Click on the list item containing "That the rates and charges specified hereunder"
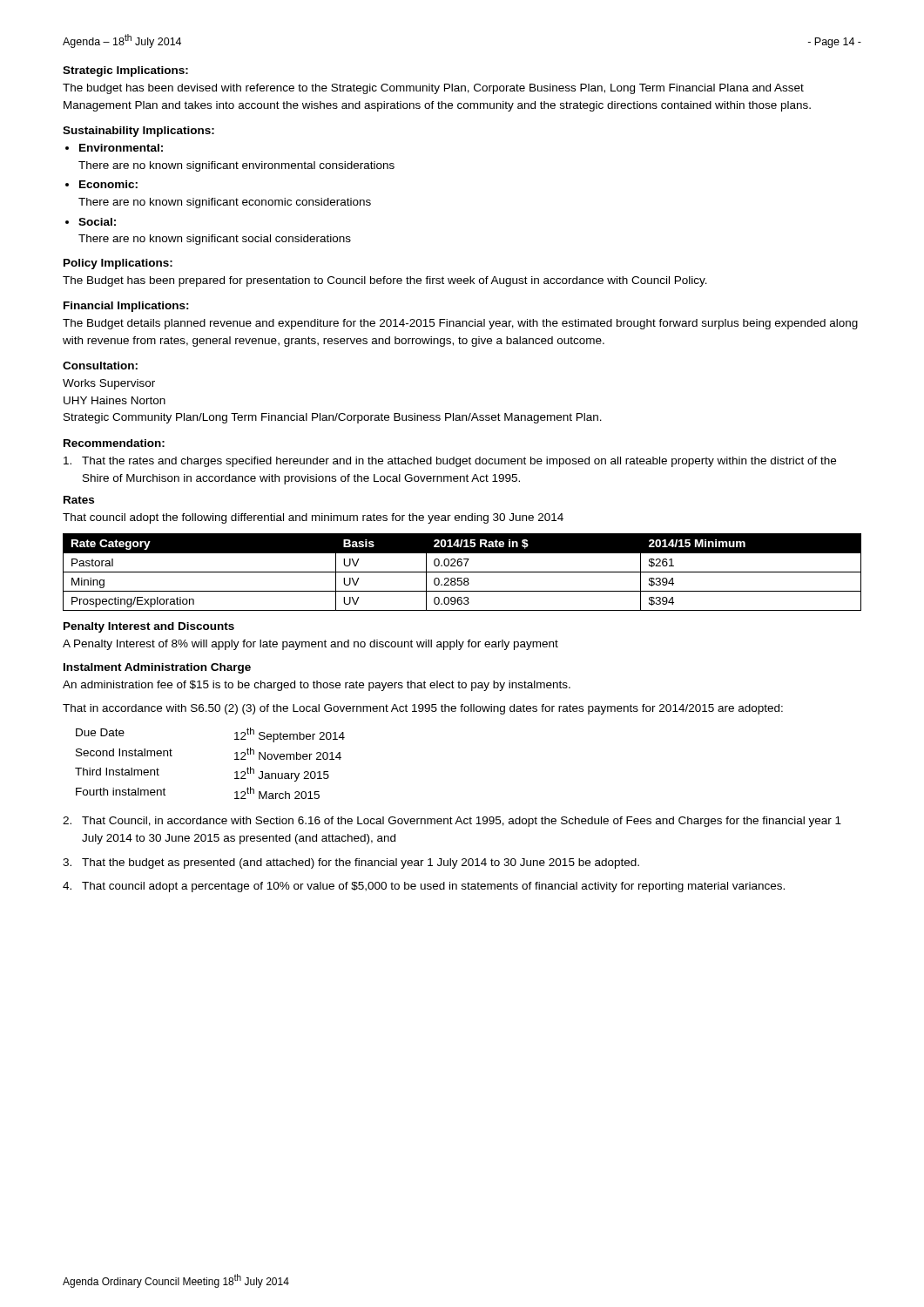The height and width of the screenshot is (1307, 924). (x=462, y=469)
